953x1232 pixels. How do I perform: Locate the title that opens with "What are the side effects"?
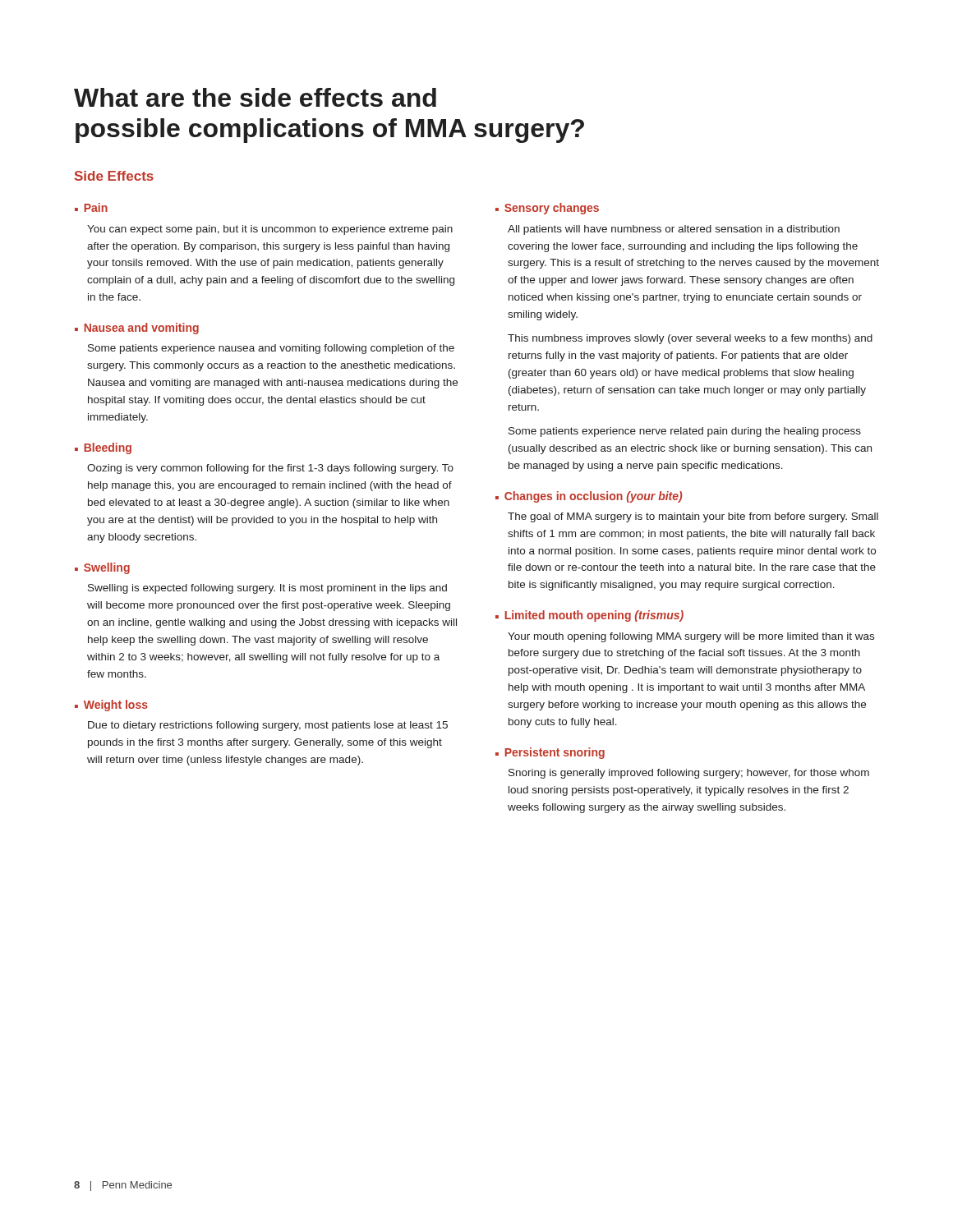point(476,114)
